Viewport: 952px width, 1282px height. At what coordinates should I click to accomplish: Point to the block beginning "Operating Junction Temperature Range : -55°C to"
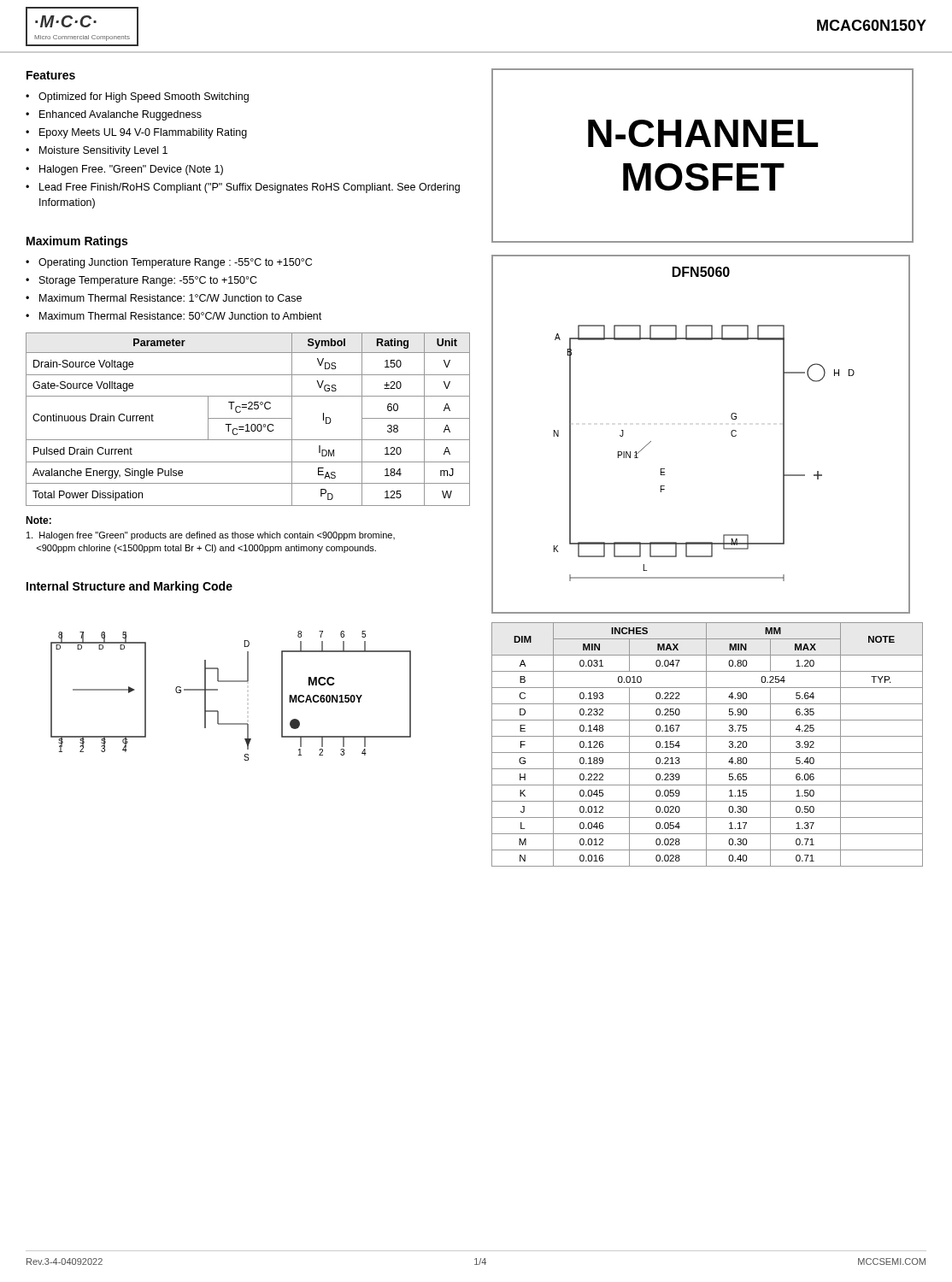(176, 262)
